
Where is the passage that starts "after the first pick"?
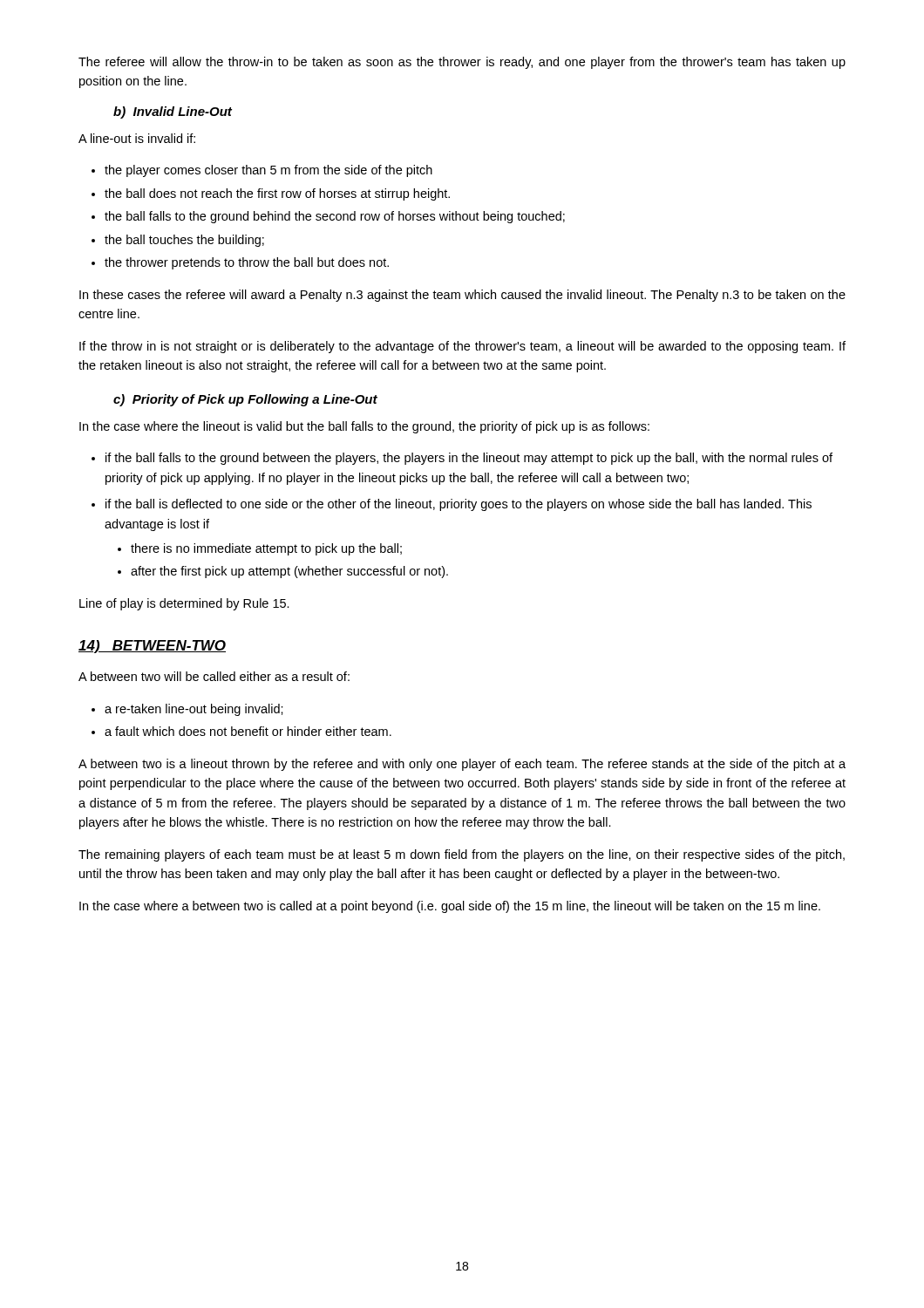[290, 572]
